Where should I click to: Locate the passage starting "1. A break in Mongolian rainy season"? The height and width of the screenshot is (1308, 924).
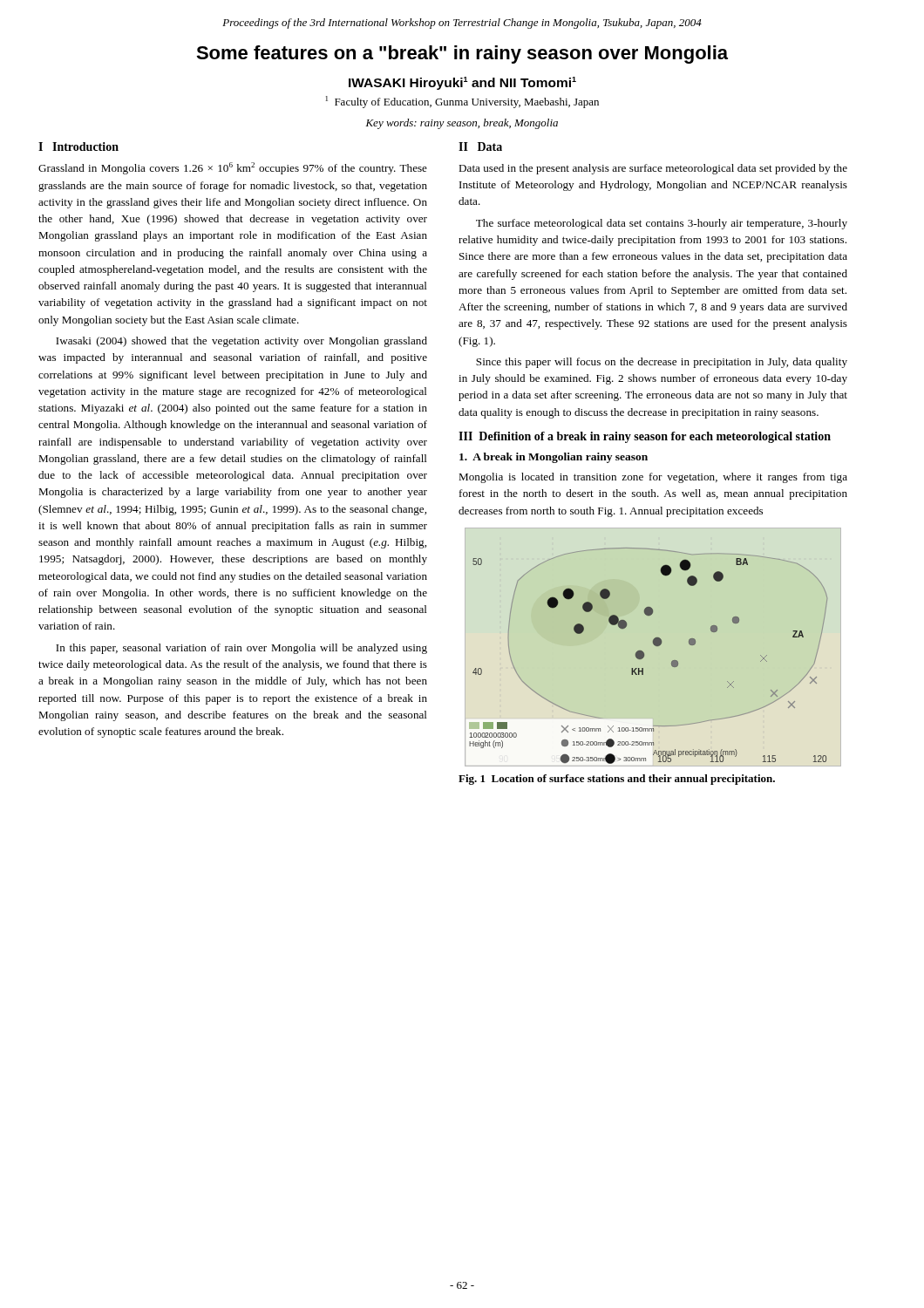click(553, 457)
